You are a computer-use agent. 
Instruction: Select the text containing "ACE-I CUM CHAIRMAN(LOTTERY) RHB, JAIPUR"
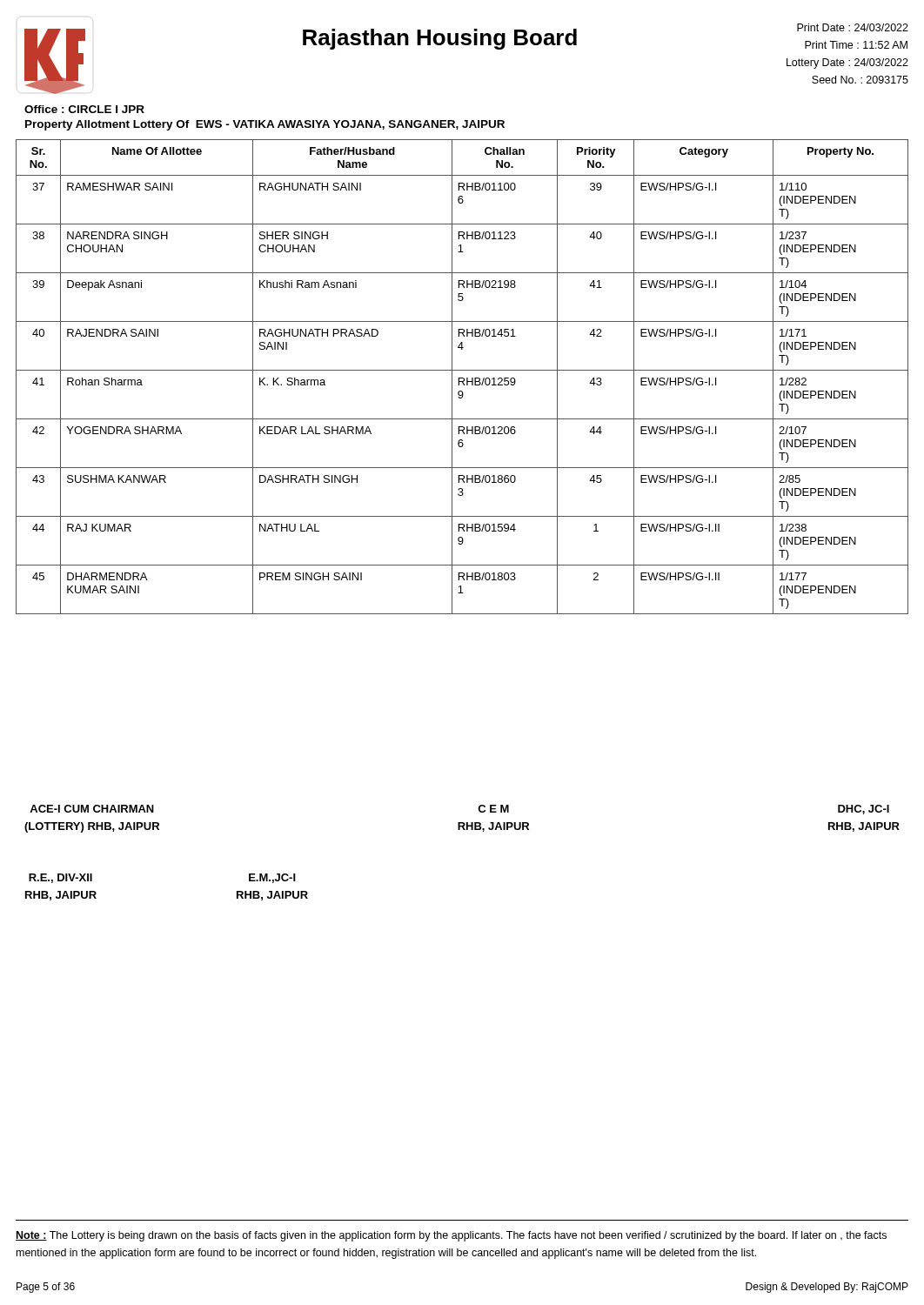pyautogui.click(x=92, y=817)
